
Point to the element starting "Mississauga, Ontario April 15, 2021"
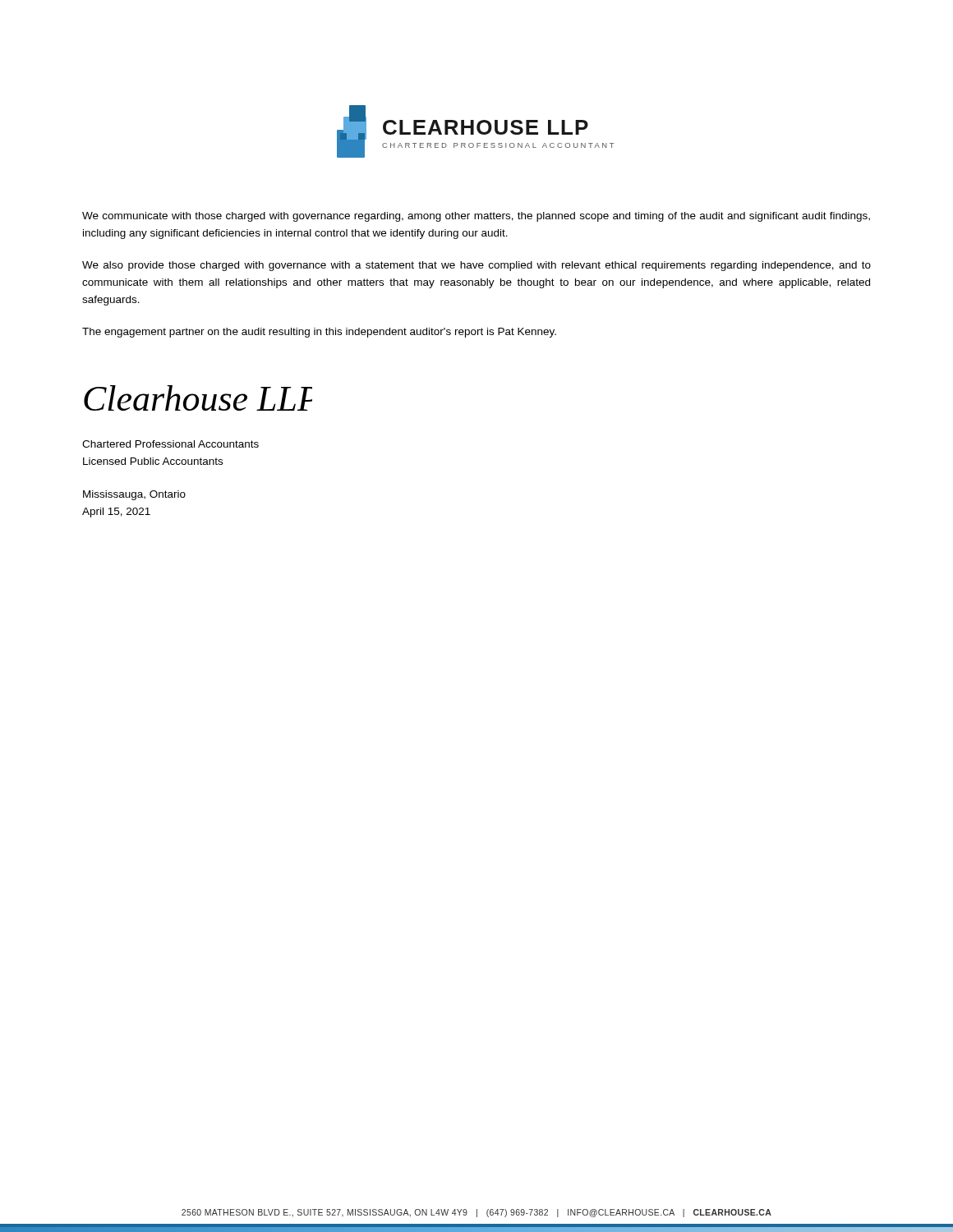[134, 503]
